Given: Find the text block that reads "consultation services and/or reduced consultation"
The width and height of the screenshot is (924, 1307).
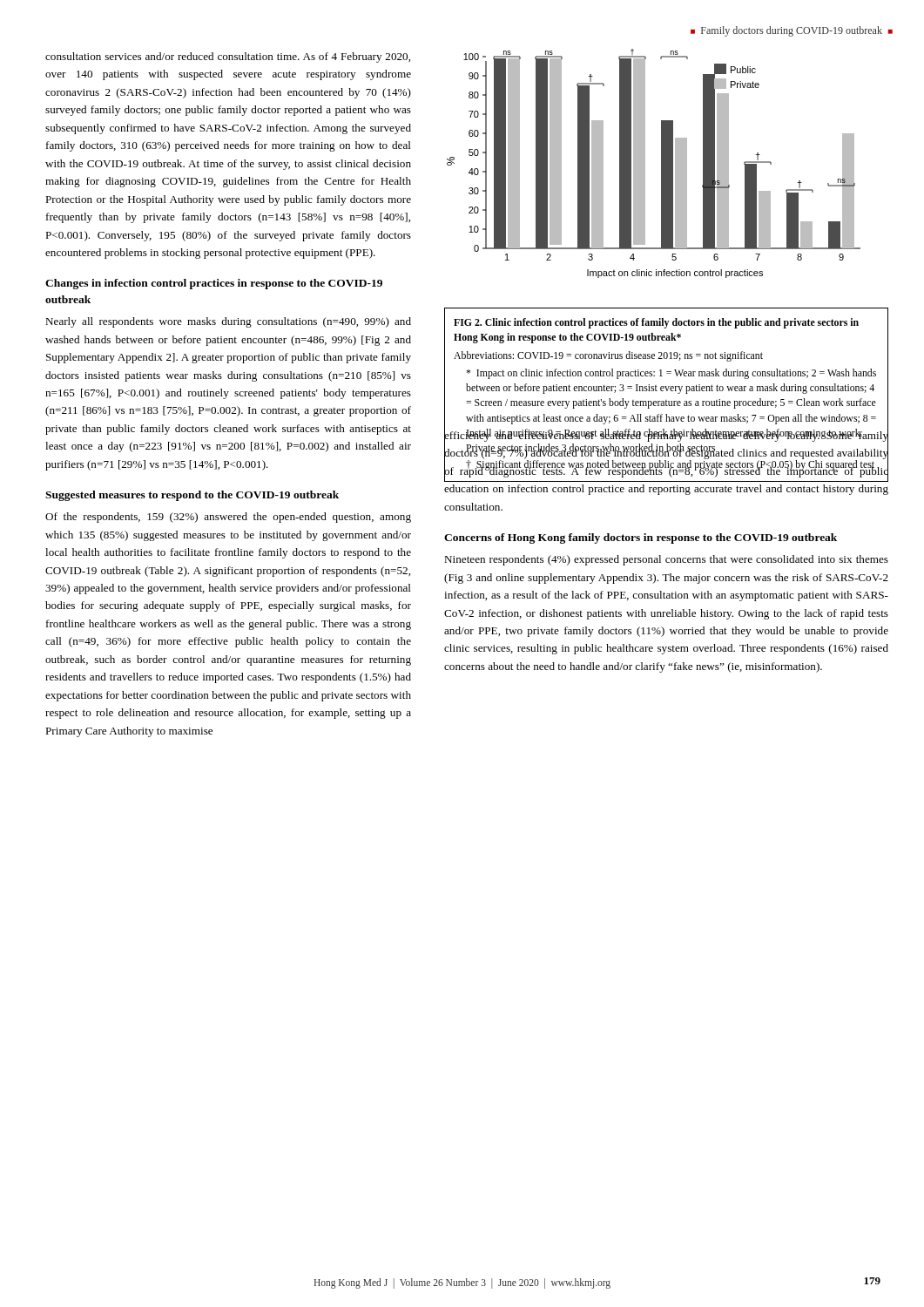Looking at the screenshot, I should (x=228, y=154).
